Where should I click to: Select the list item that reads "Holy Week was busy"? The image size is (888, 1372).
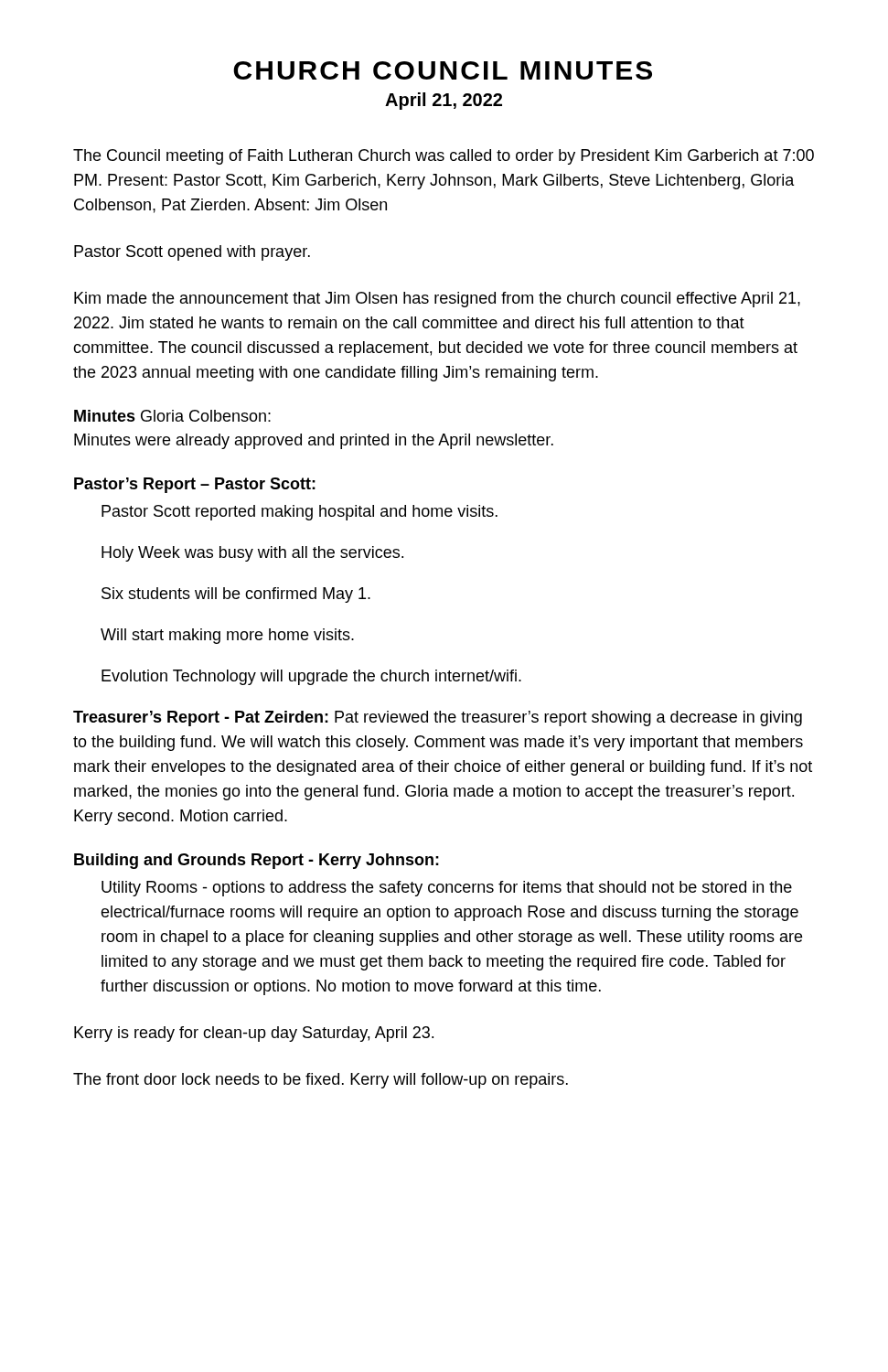click(x=253, y=552)
